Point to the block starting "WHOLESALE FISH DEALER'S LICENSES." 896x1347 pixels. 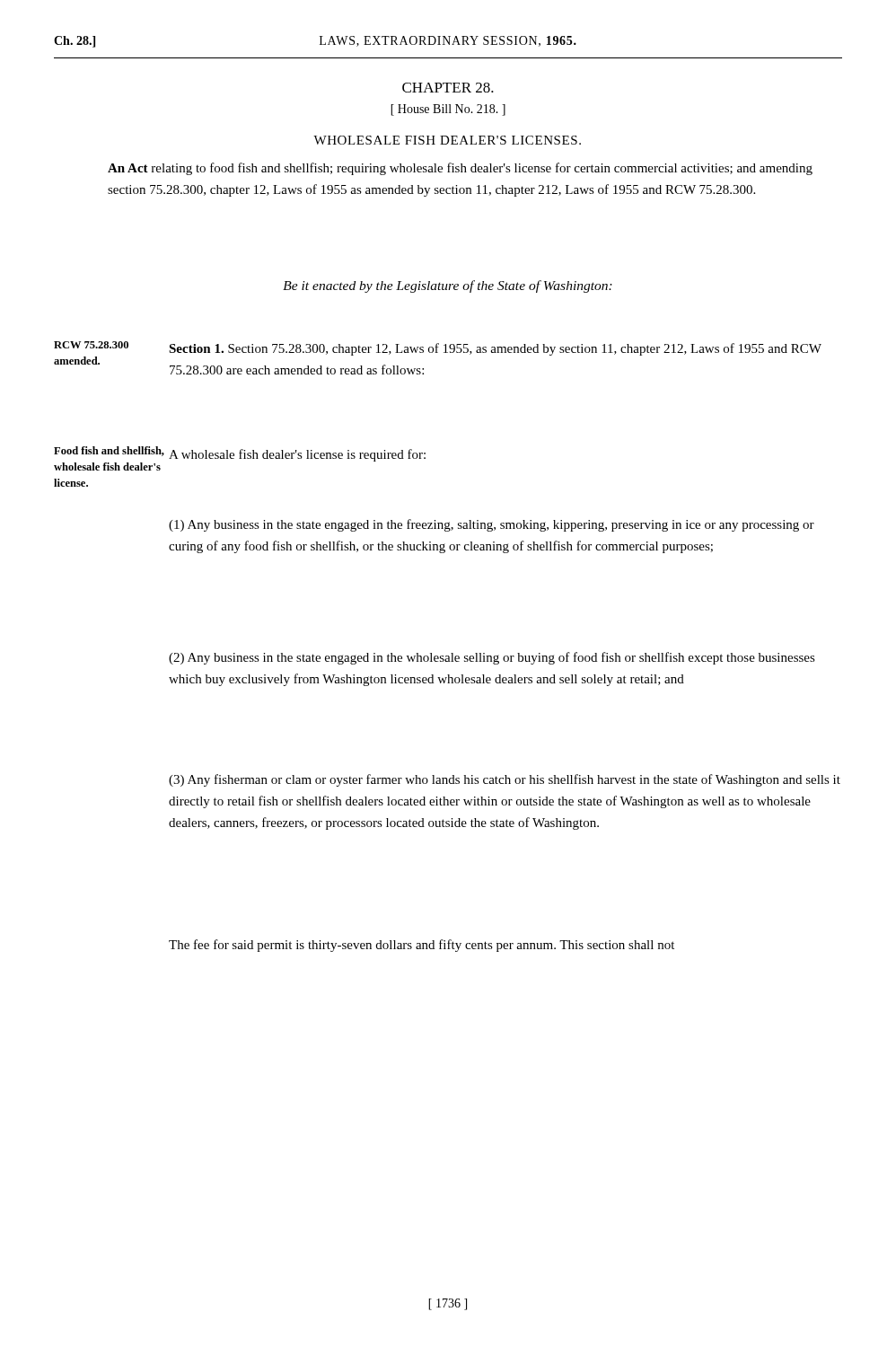tap(448, 140)
